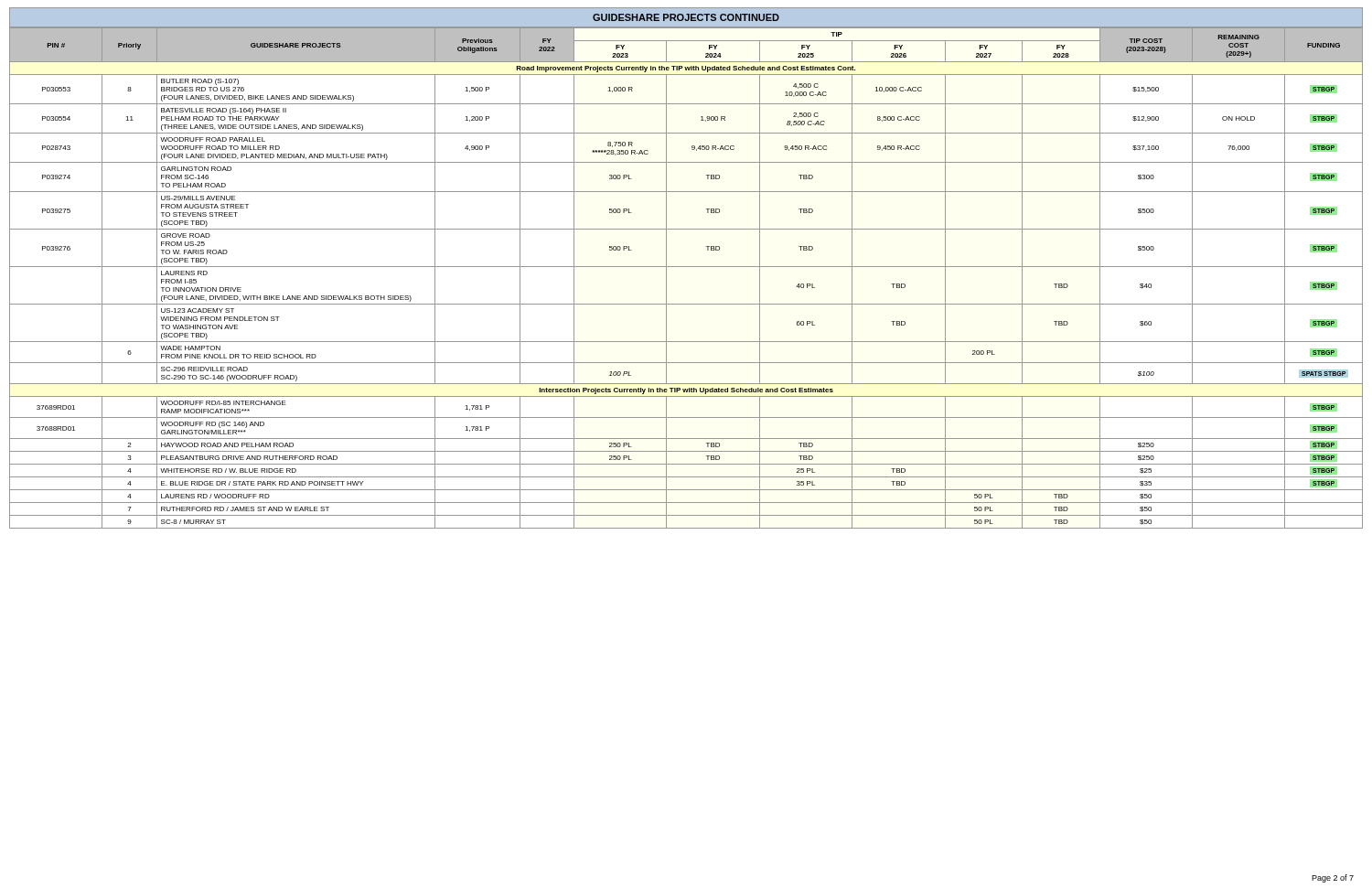Screen dimensions: 888x1372
Task: Point to the element starting "GUIDESHARE PROJECTS CONTINUED"
Action: pyautogui.click(x=686, y=17)
